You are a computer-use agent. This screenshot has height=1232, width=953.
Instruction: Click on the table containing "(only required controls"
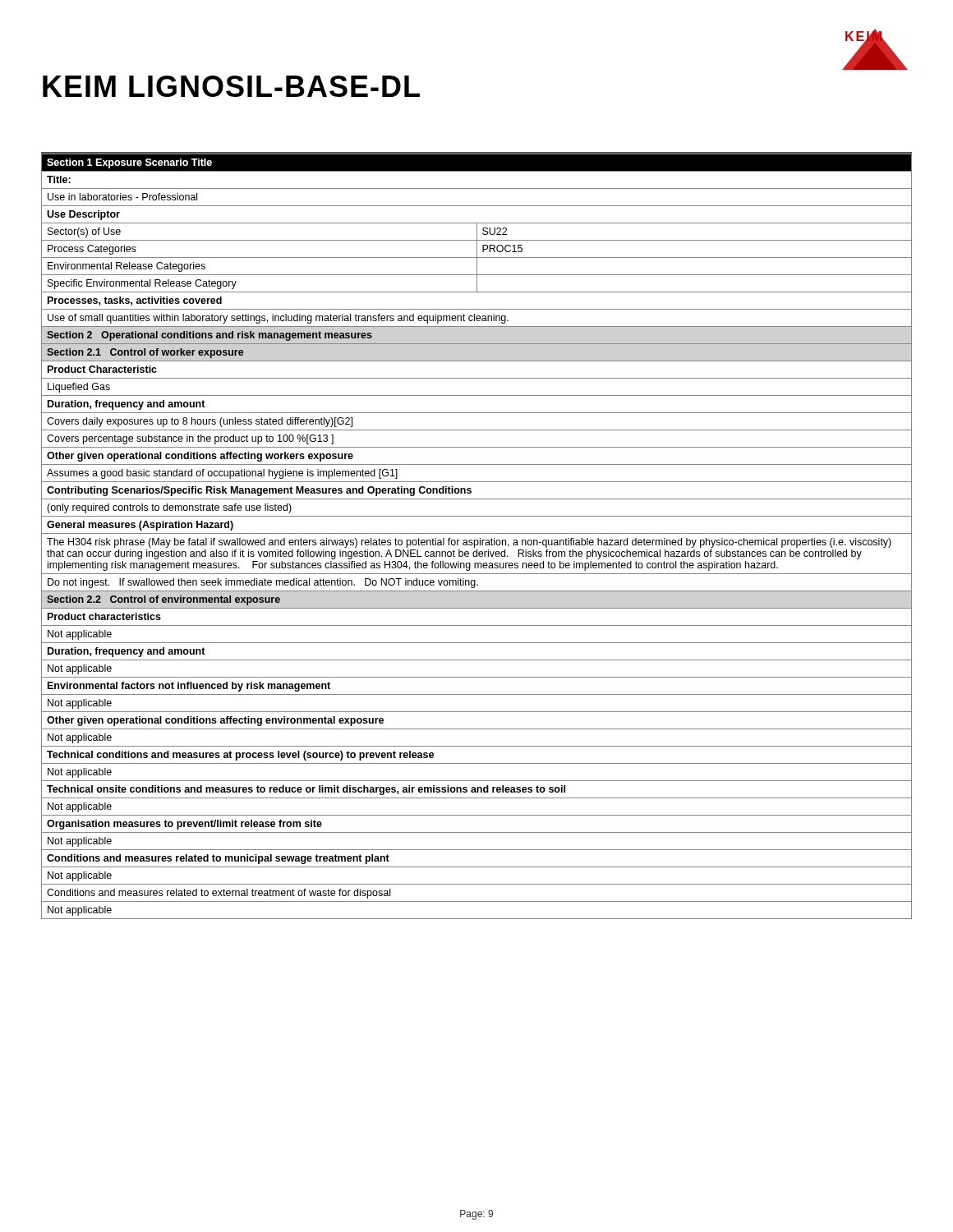(x=476, y=536)
